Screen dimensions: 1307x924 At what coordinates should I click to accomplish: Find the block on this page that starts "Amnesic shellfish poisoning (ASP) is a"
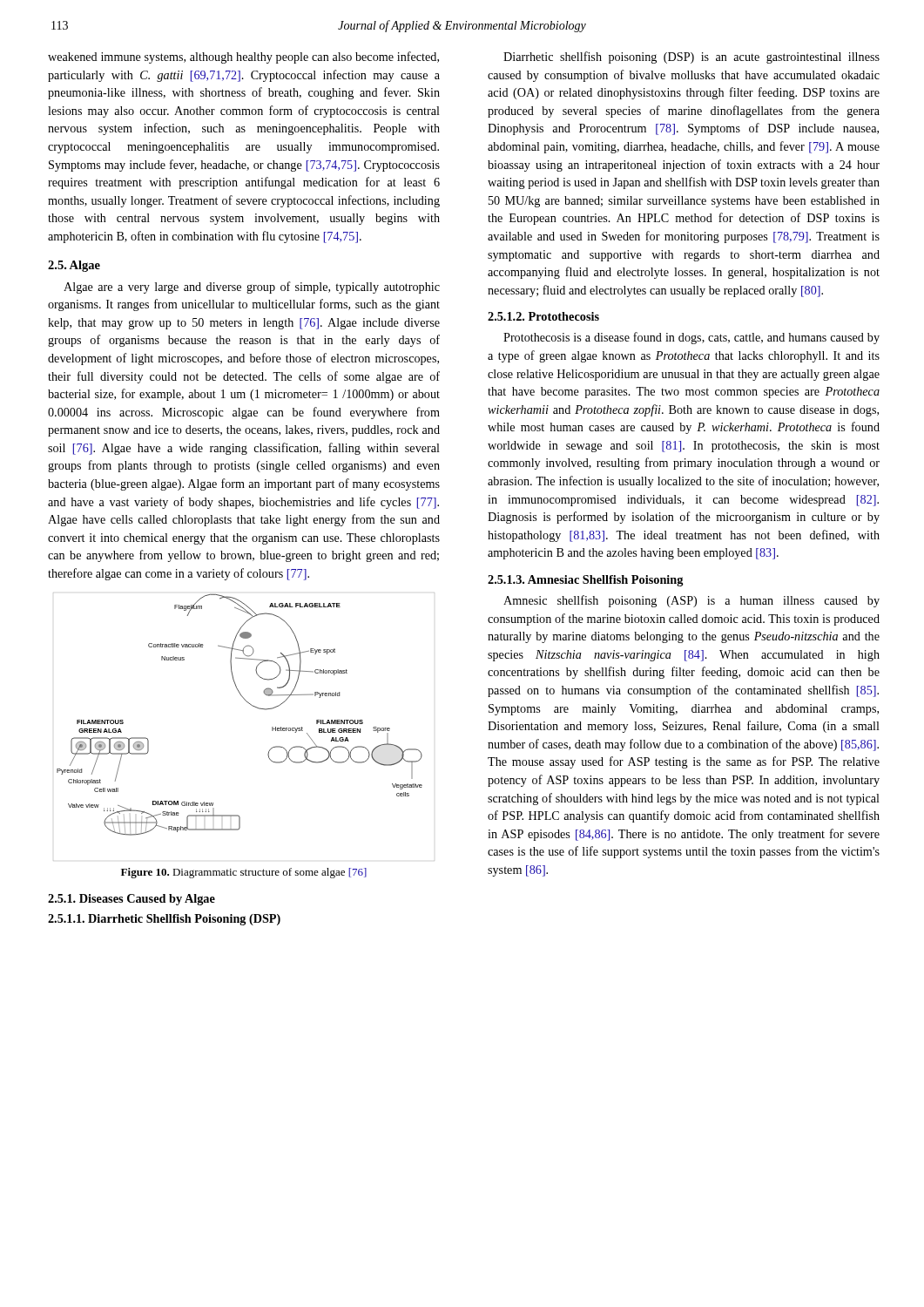click(684, 735)
